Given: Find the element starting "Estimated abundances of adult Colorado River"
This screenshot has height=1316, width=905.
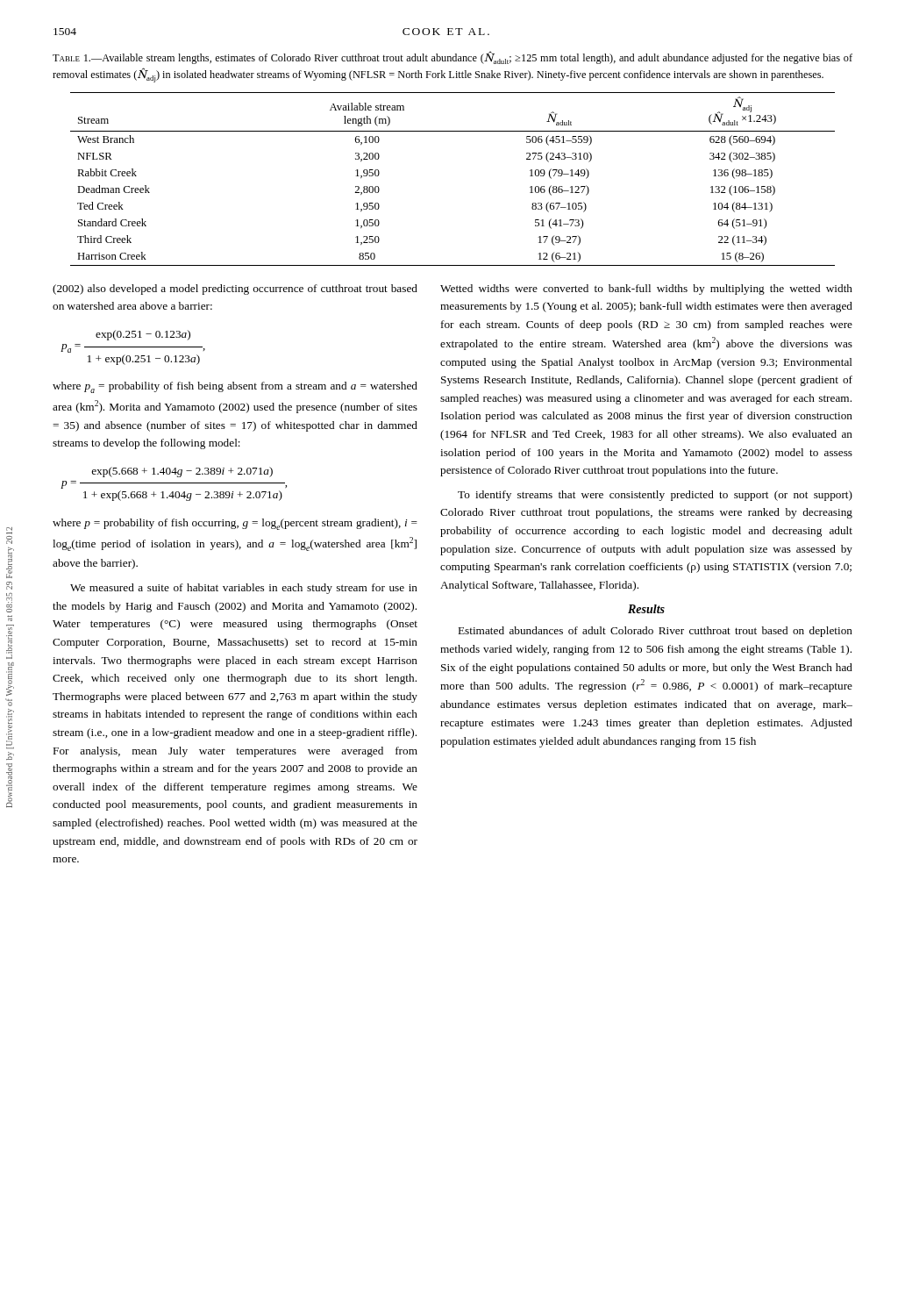Looking at the screenshot, I should point(646,686).
